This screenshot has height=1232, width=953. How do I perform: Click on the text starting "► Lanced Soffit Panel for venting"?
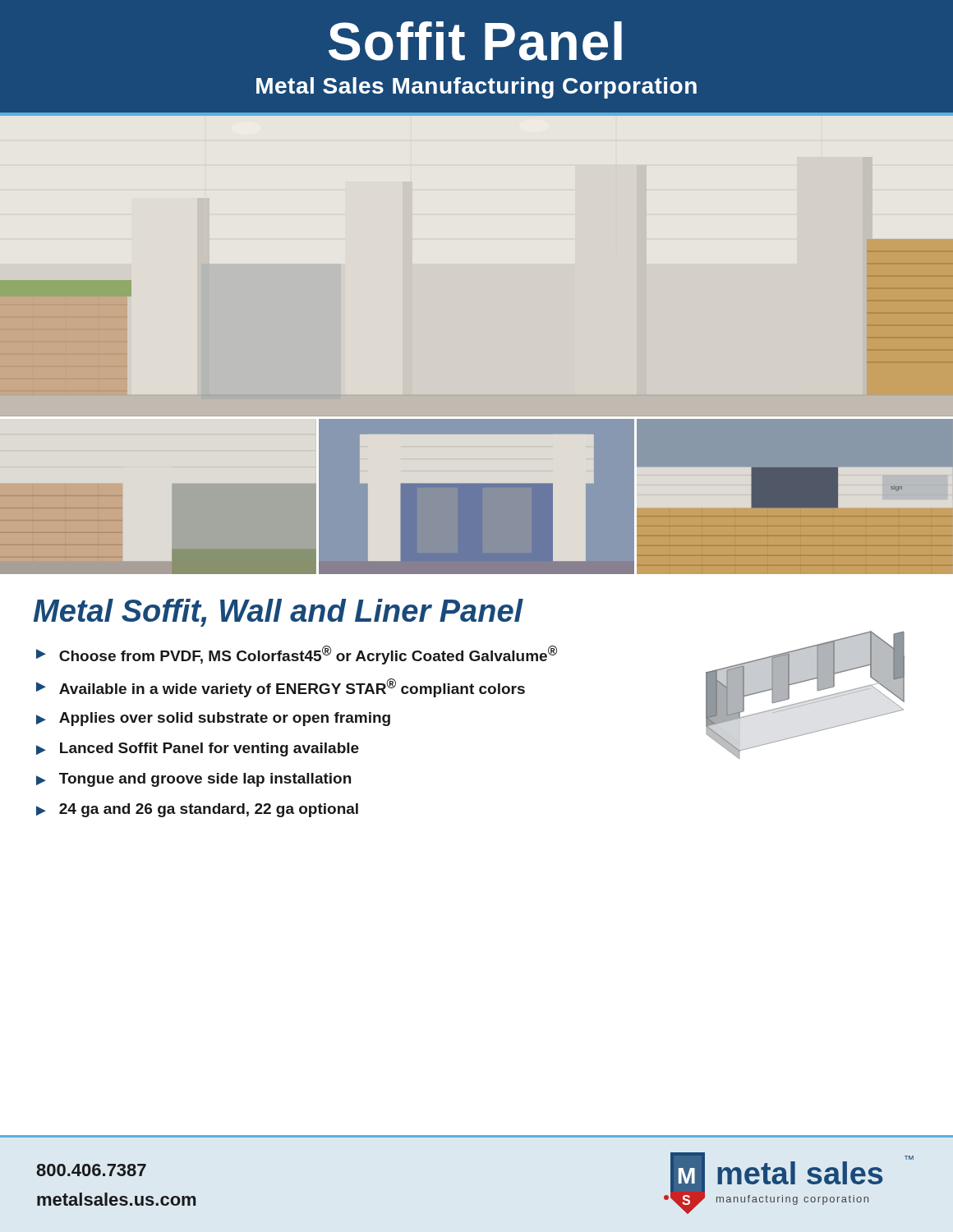(x=196, y=749)
